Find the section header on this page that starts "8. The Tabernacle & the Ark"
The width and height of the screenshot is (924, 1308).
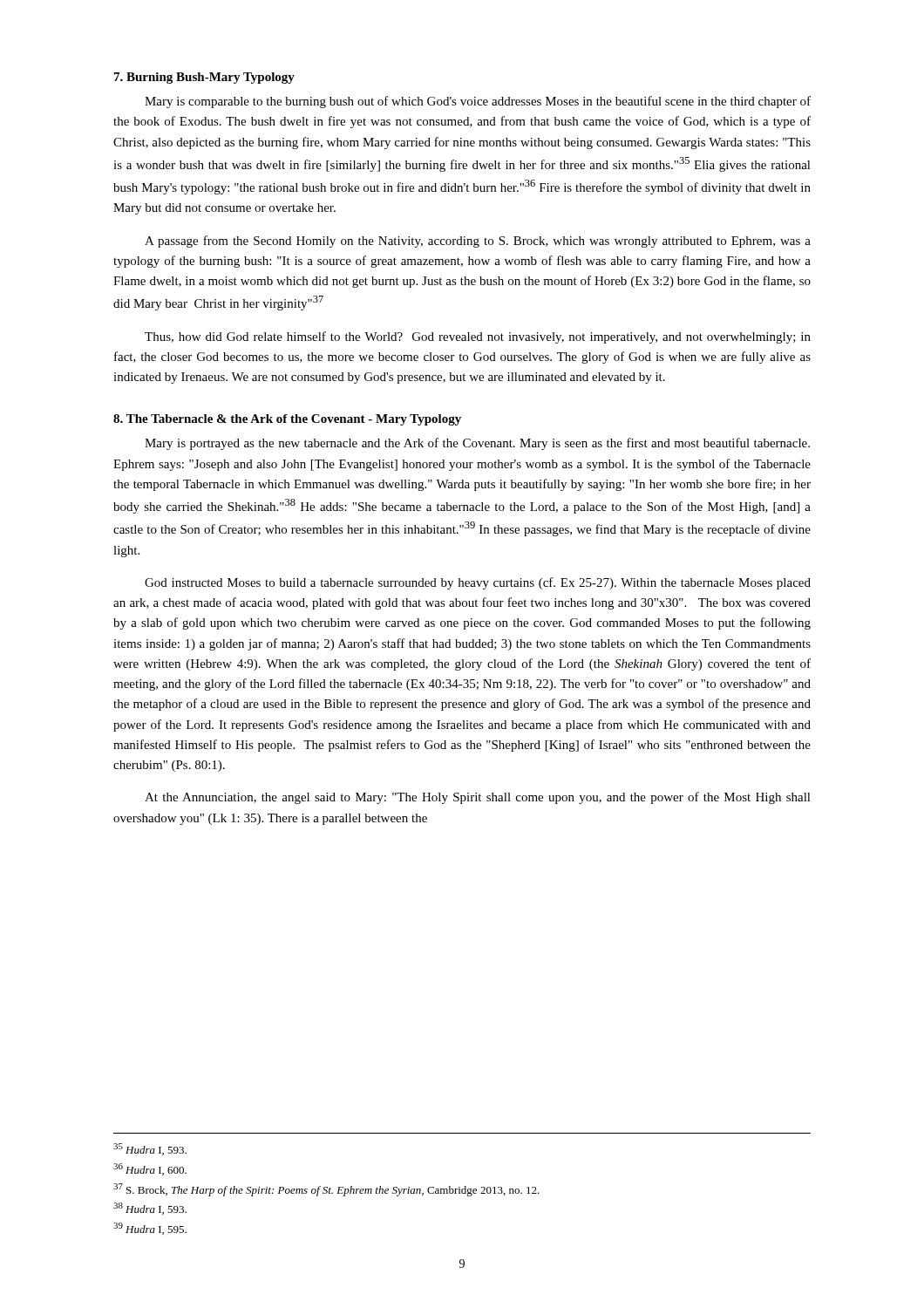[287, 419]
